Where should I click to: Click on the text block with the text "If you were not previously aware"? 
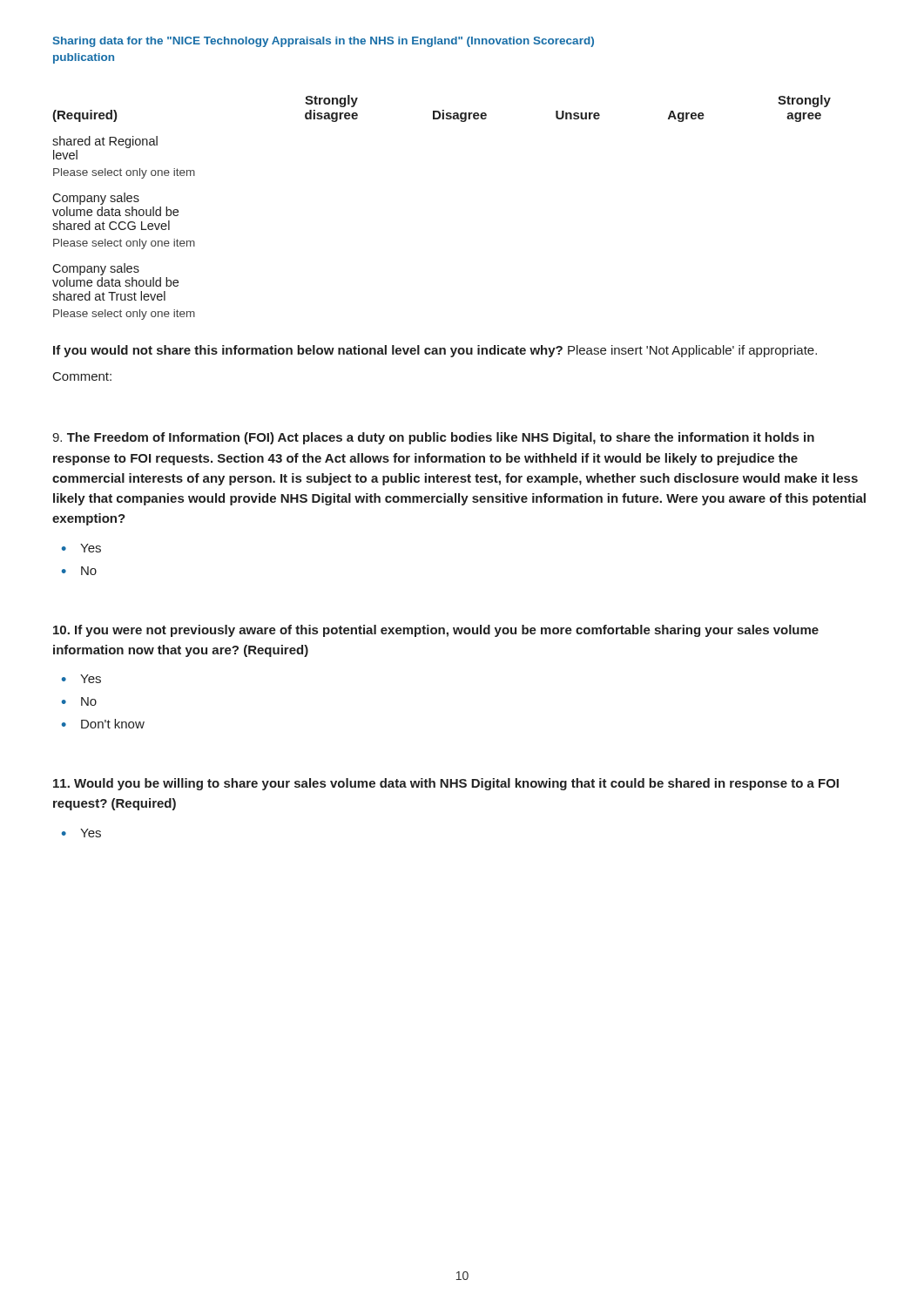436,639
